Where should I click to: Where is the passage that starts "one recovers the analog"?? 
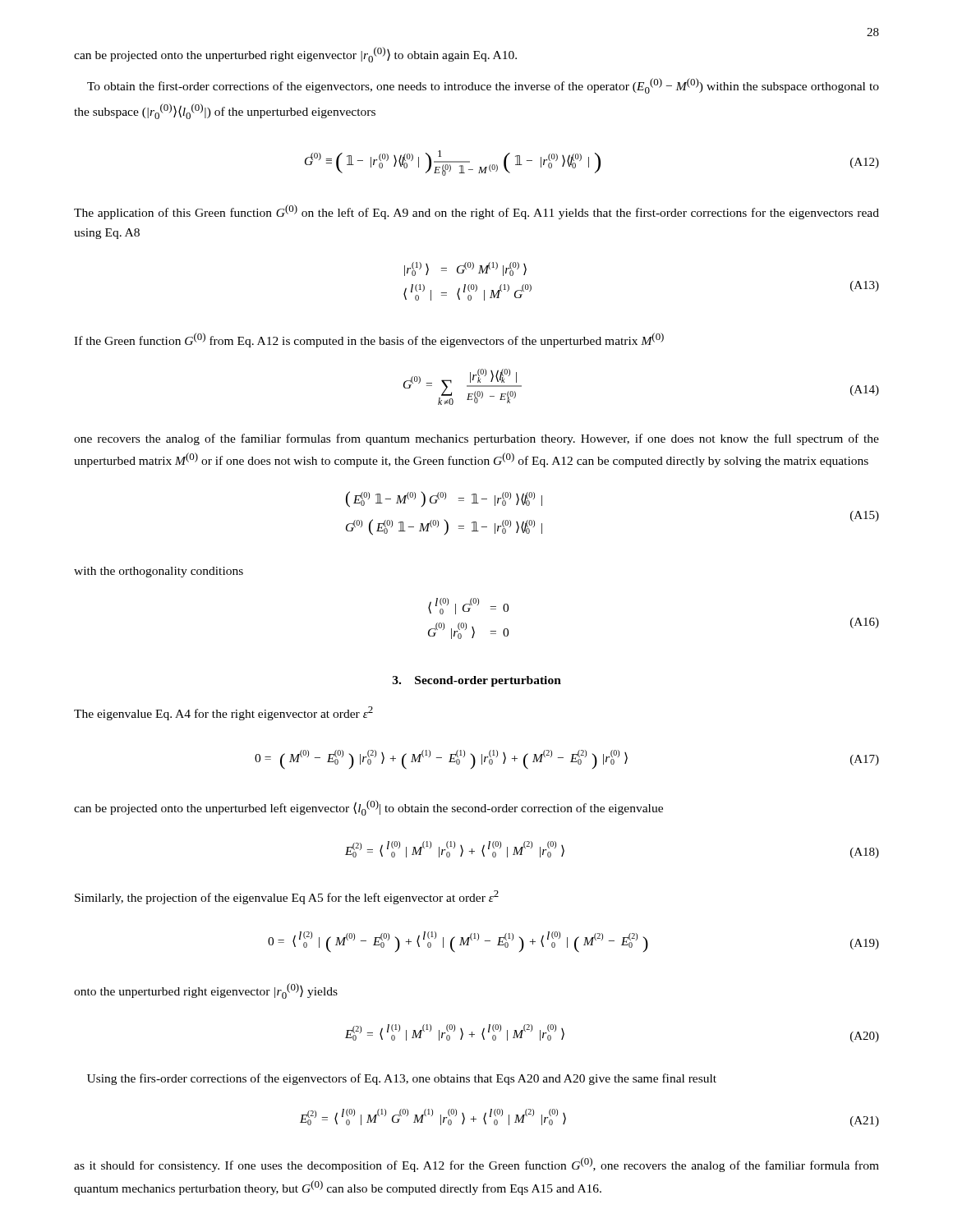coord(476,449)
